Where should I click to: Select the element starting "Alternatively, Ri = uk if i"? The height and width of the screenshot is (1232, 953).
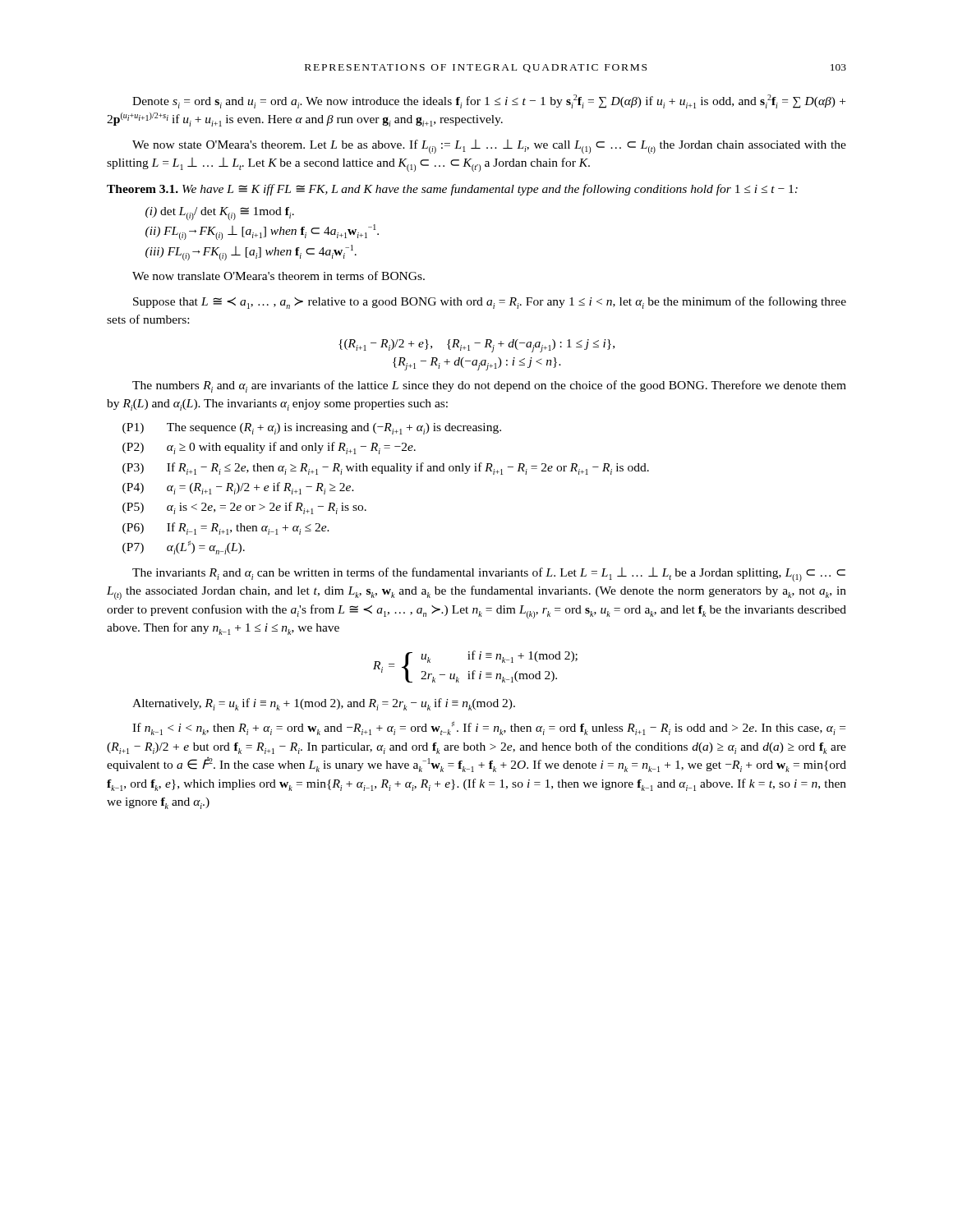pyautogui.click(x=476, y=703)
